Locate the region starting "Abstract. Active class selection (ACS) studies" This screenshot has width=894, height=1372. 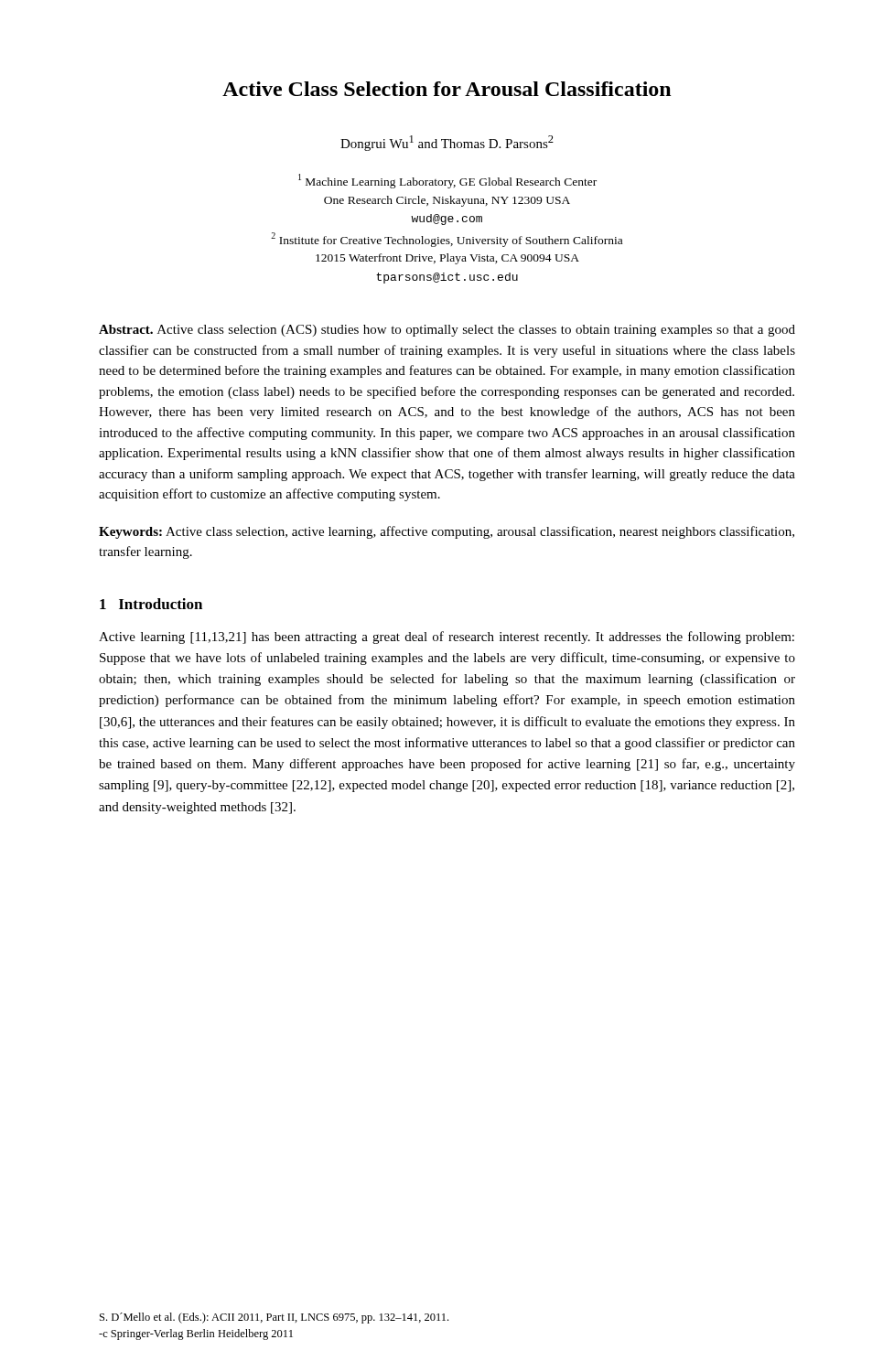pos(447,412)
